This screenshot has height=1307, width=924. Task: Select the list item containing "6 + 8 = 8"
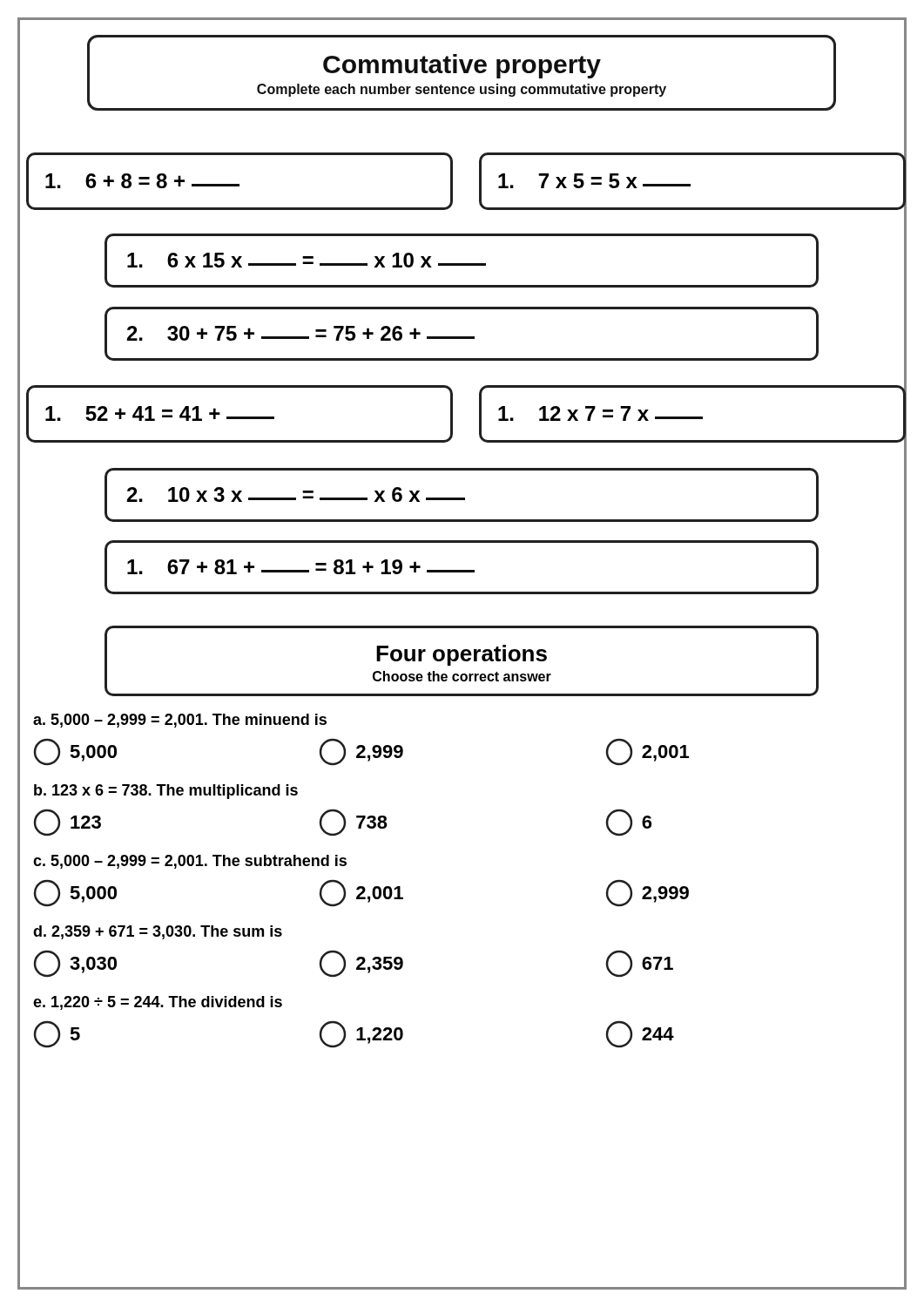pyautogui.click(x=142, y=181)
